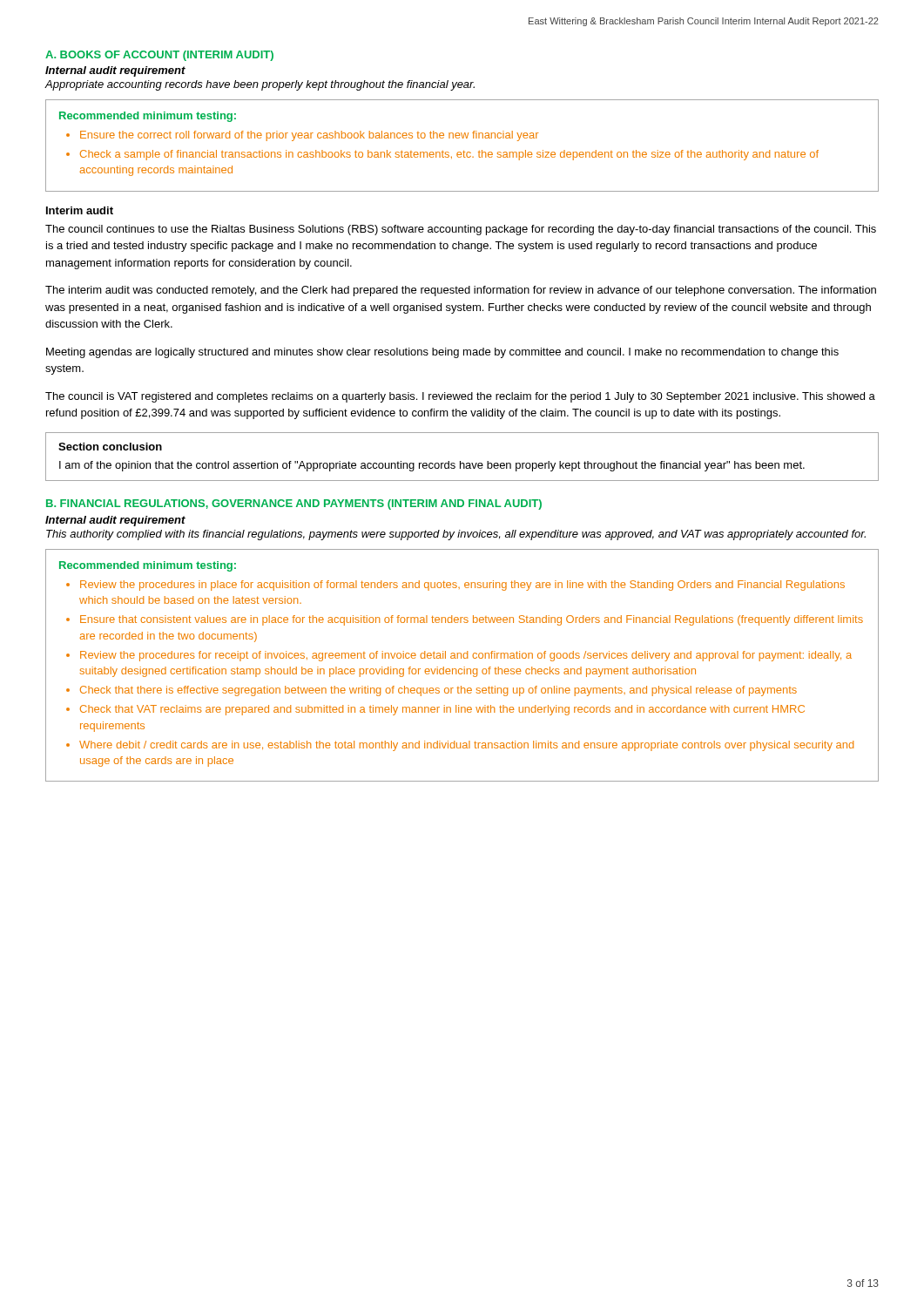924x1307 pixels.
Task: Click on the table containing "Section conclusion I am"
Action: click(462, 456)
